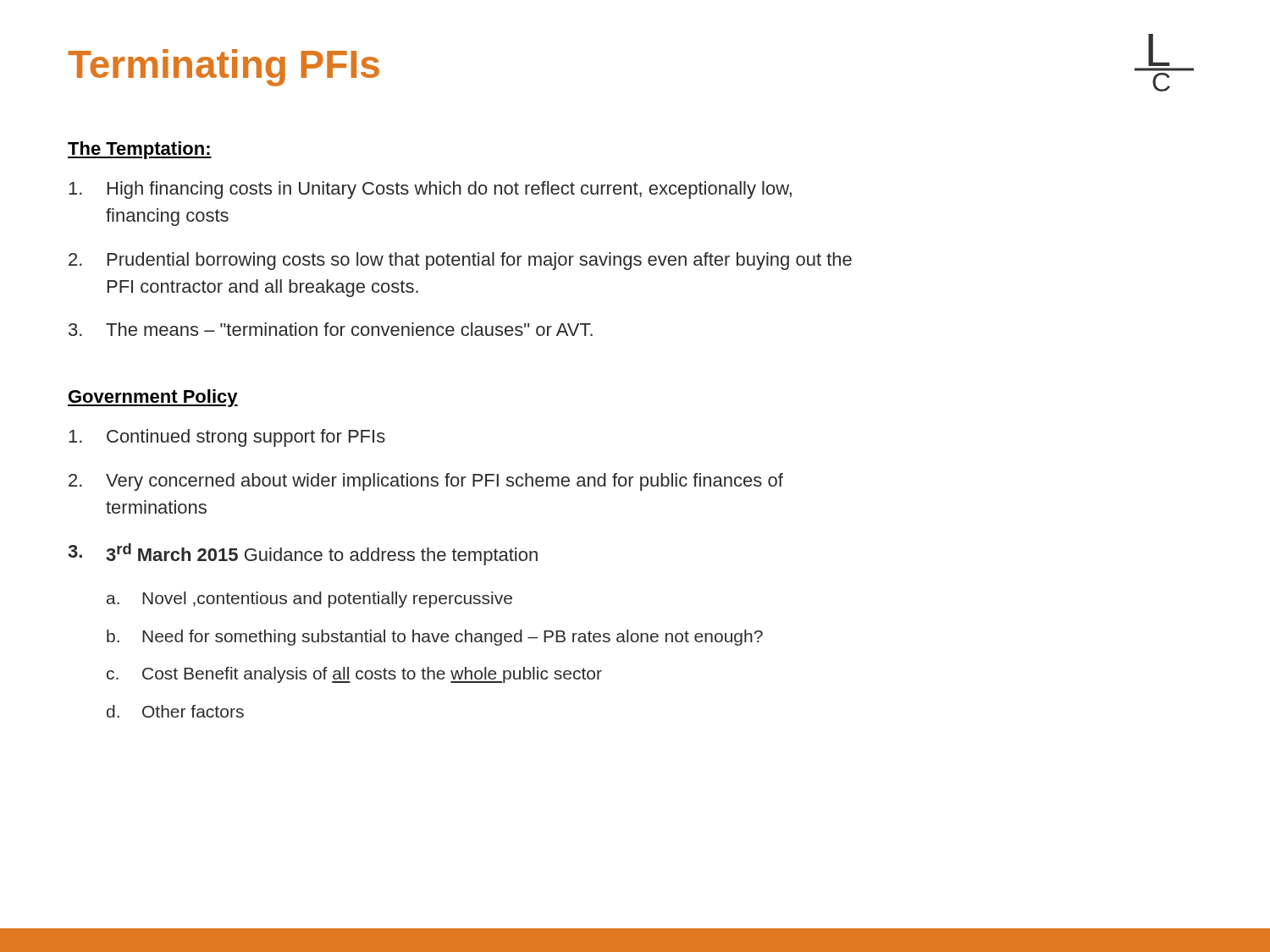Click on the region starting "b. Need for"

[x=654, y=636]
